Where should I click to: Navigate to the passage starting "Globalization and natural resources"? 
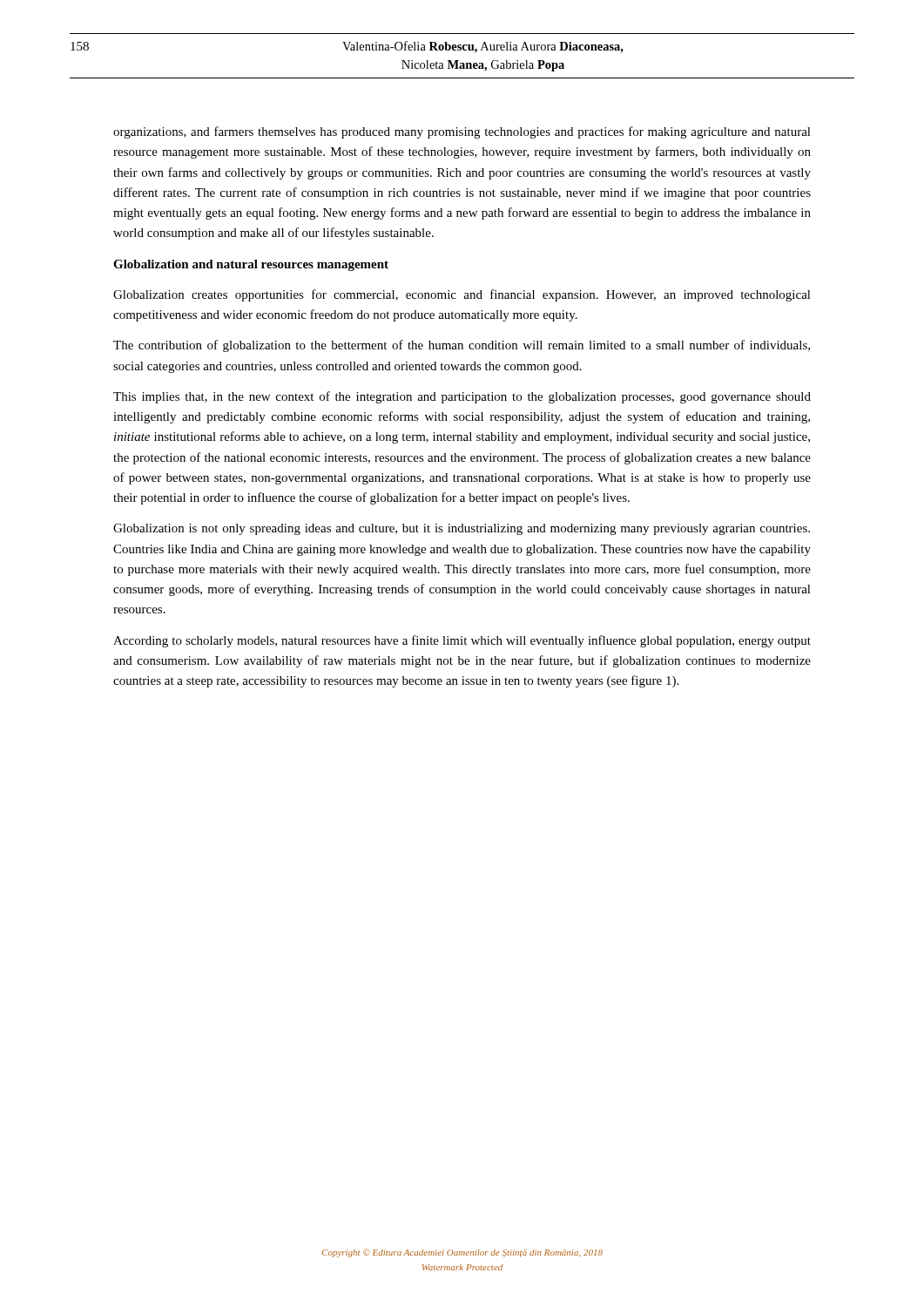coord(251,264)
